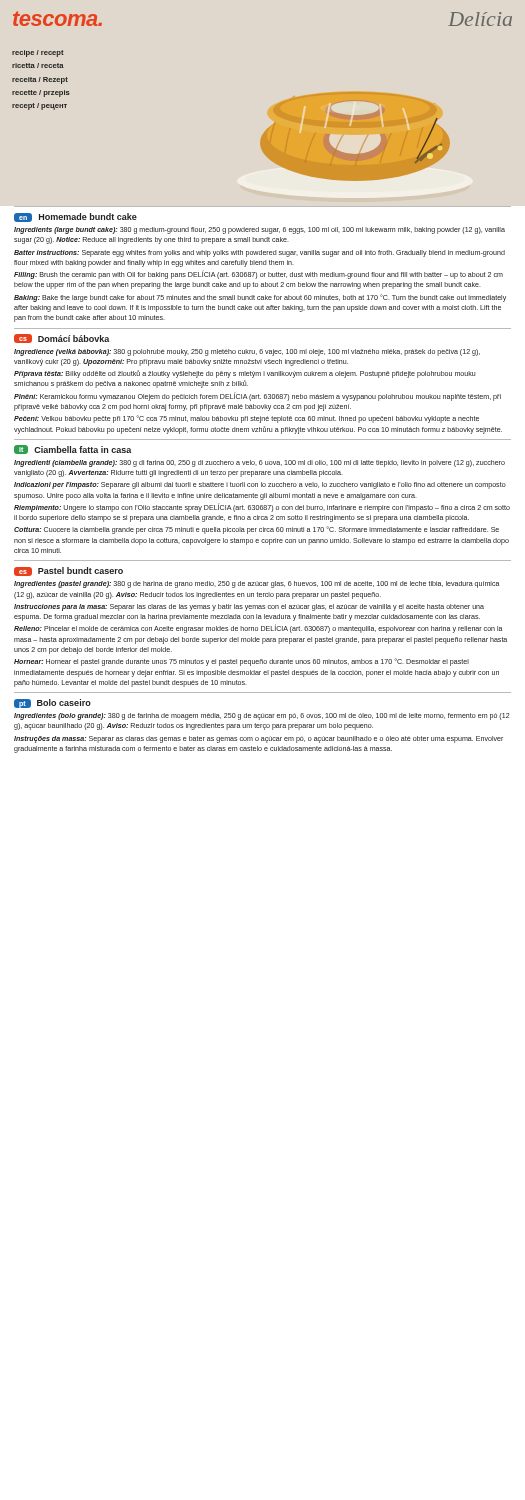Screen dimensions: 1500x525
Task: Select the section header containing "es Pastel bundt casero"
Action: pyautogui.click(x=69, y=571)
